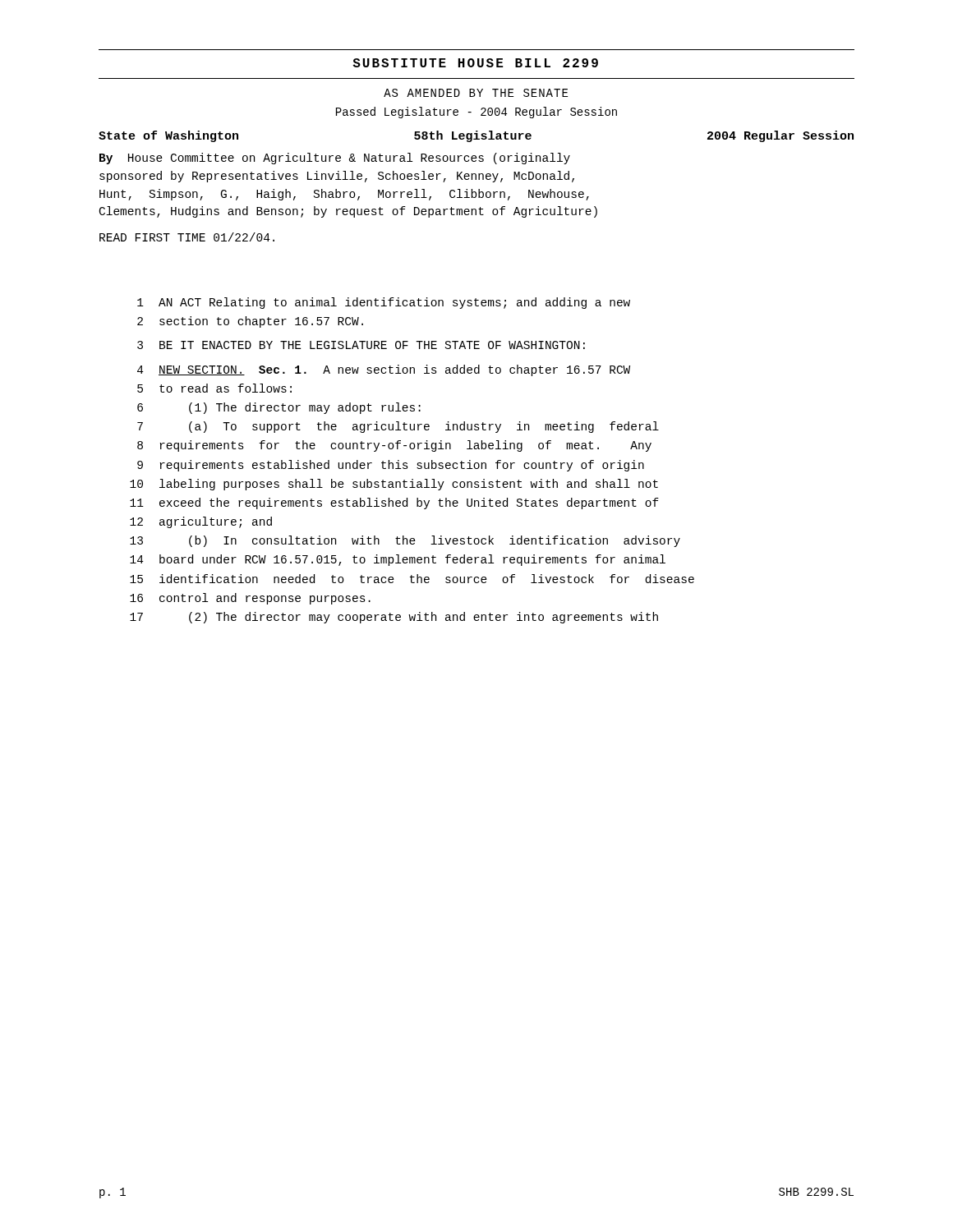The image size is (953, 1232).
Task: Find the block on this page that starts "14 board under RCW"
Action: point(476,561)
